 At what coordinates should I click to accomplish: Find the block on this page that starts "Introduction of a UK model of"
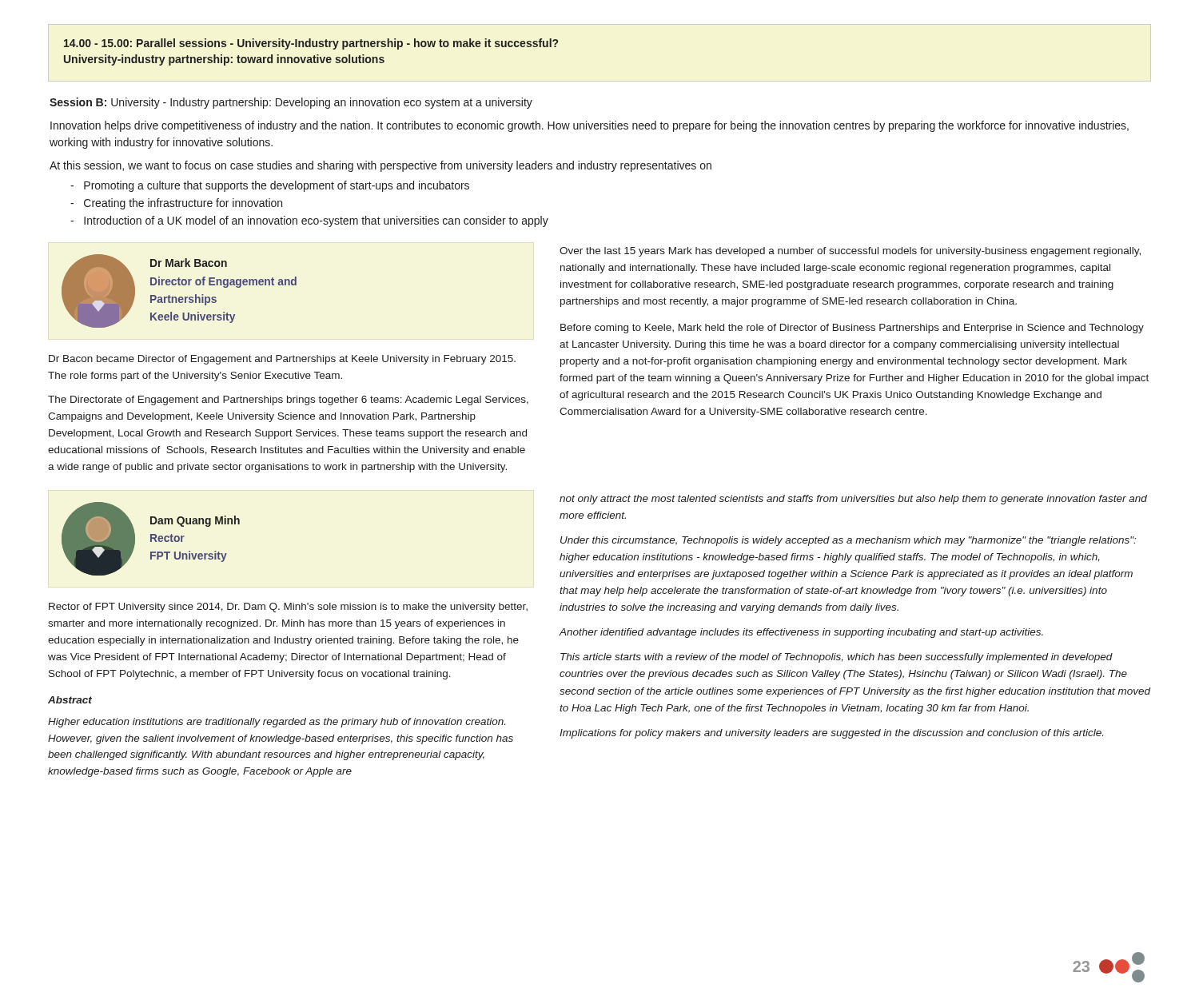click(x=309, y=220)
